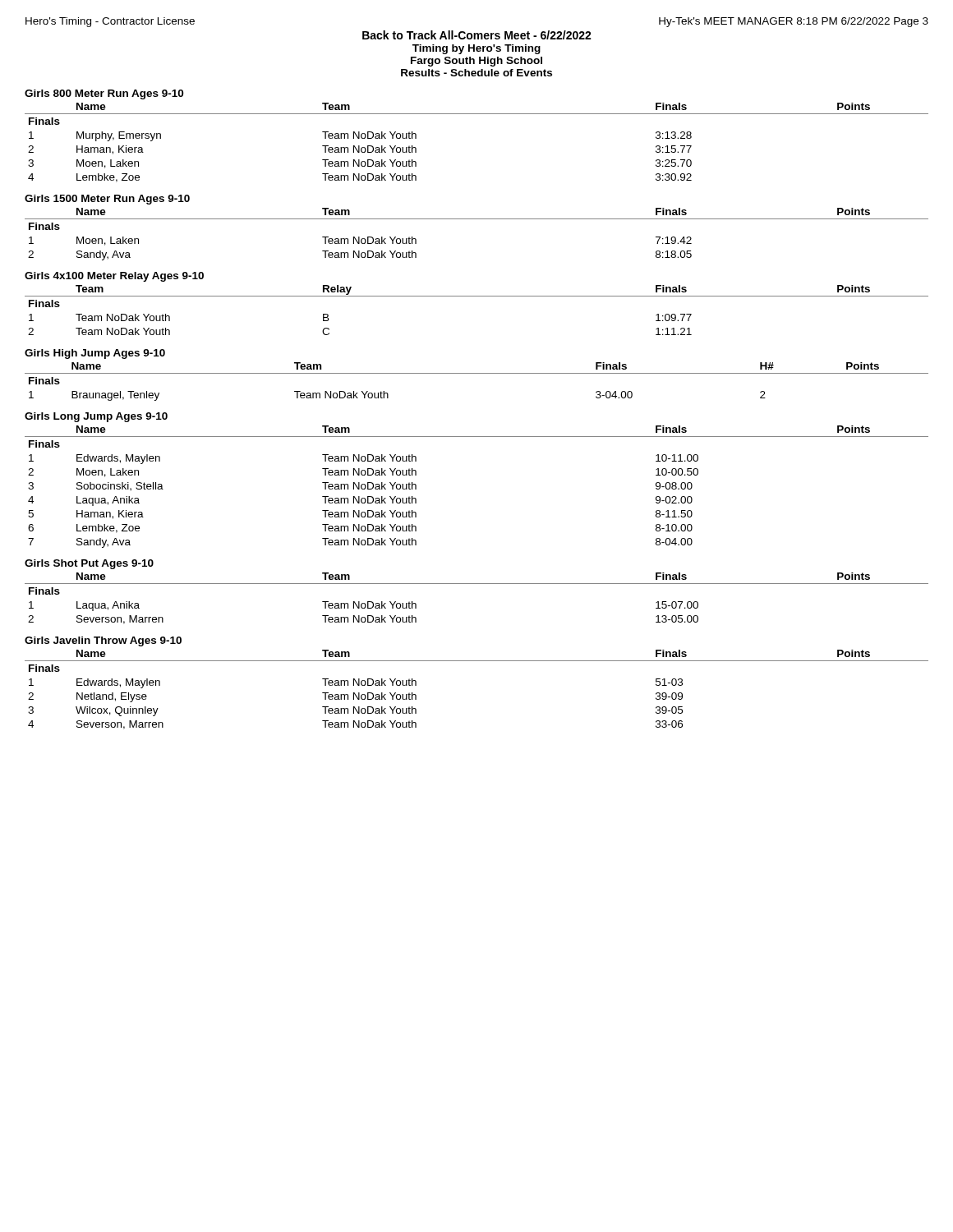The height and width of the screenshot is (1232, 953).
Task: Navigate to the passage starting "Timing by Hero's"
Action: (x=476, y=48)
